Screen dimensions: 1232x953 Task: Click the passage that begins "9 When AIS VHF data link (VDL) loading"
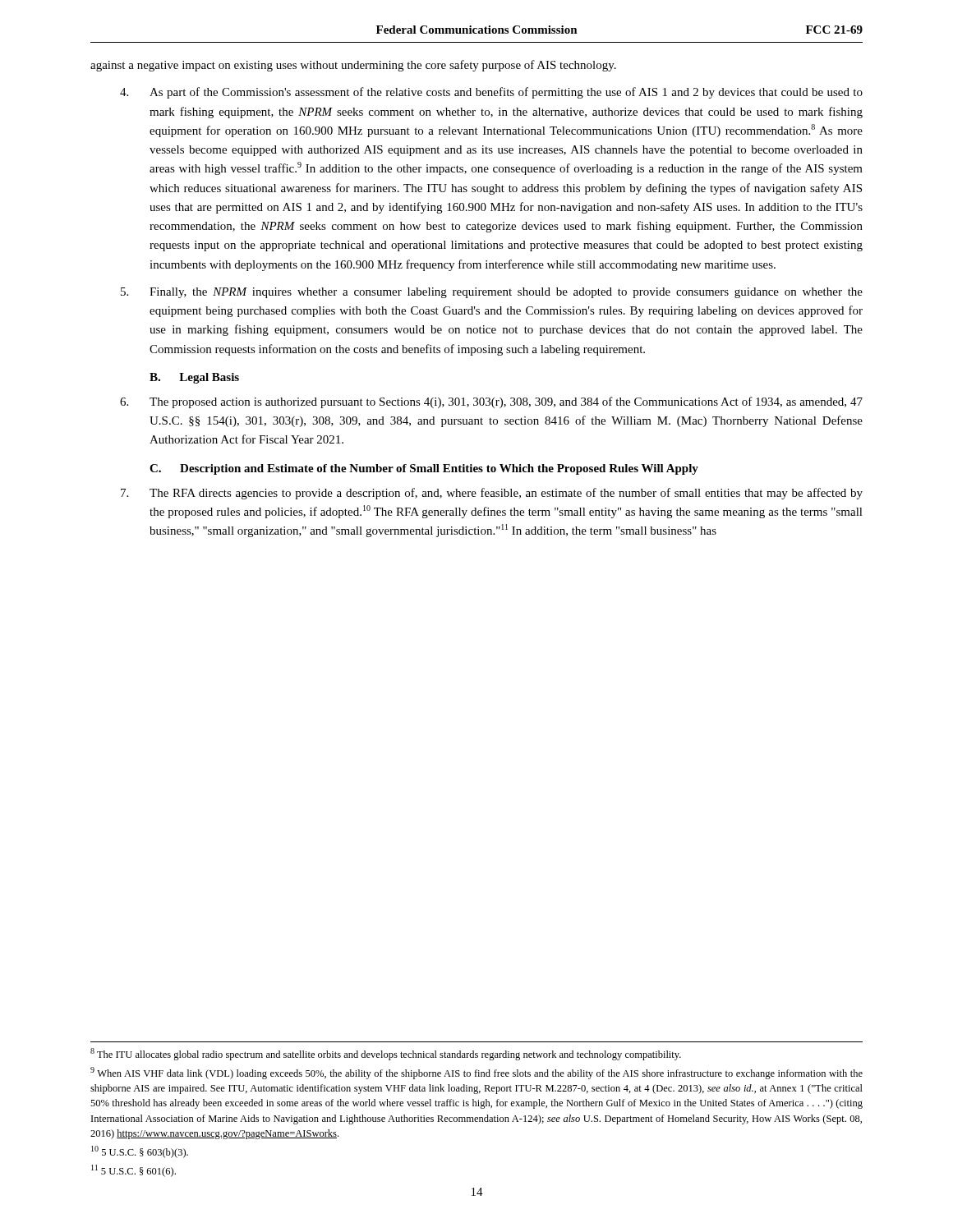pyautogui.click(x=476, y=1103)
